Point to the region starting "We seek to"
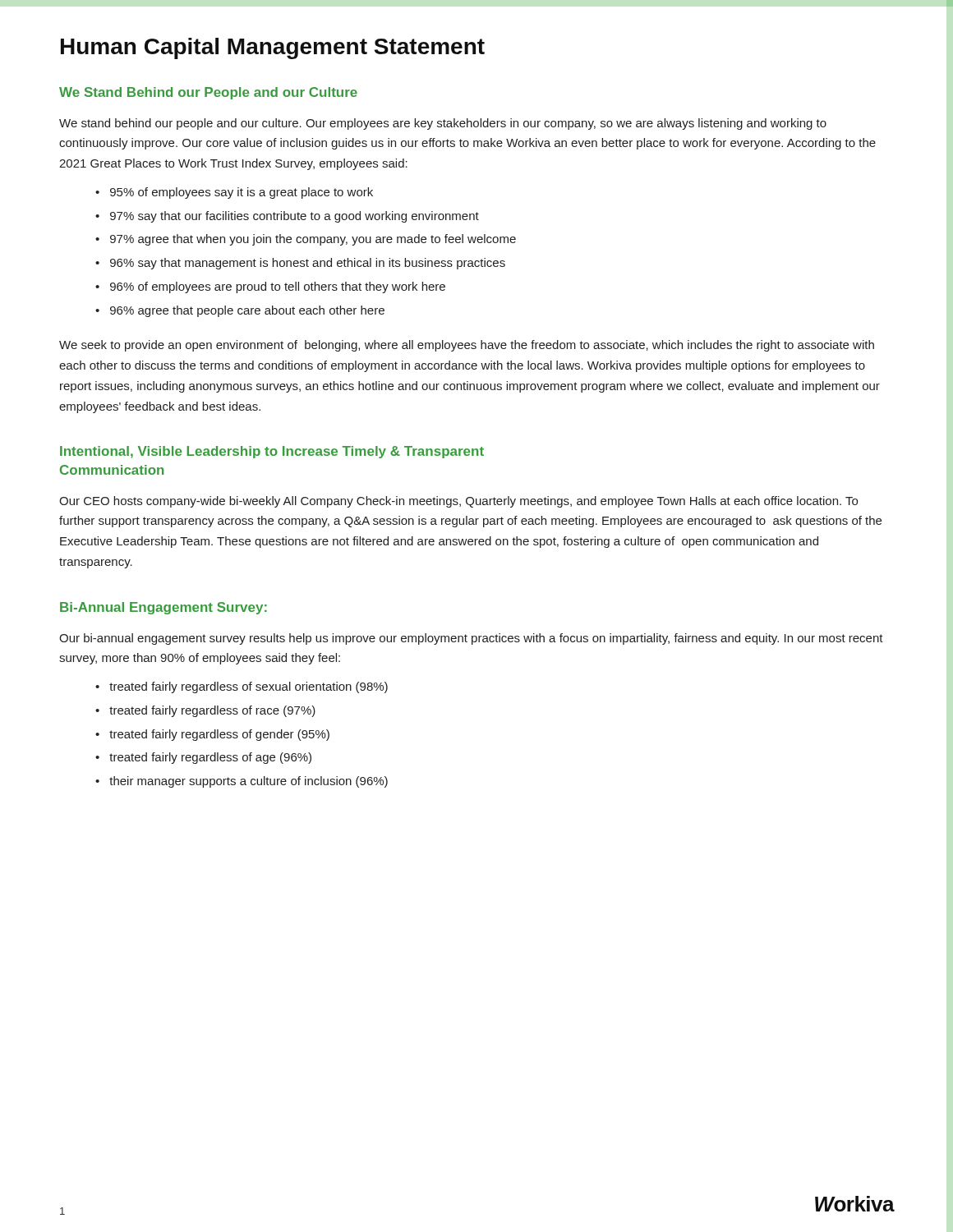Image resolution: width=953 pixels, height=1232 pixels. pyautogui.click(x=469, y=375)
